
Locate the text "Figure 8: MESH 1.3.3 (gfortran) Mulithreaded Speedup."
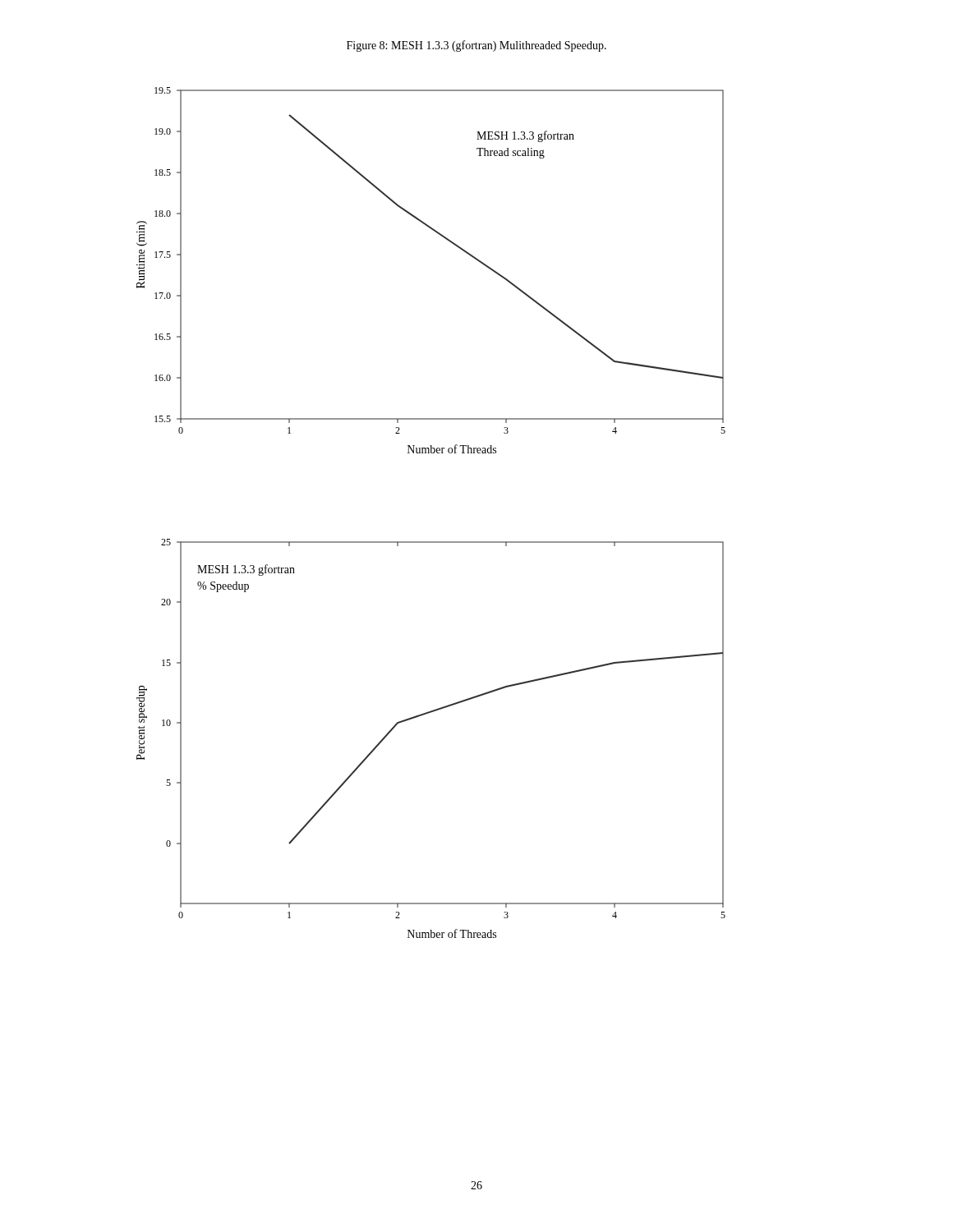click(x=476, y=46)
